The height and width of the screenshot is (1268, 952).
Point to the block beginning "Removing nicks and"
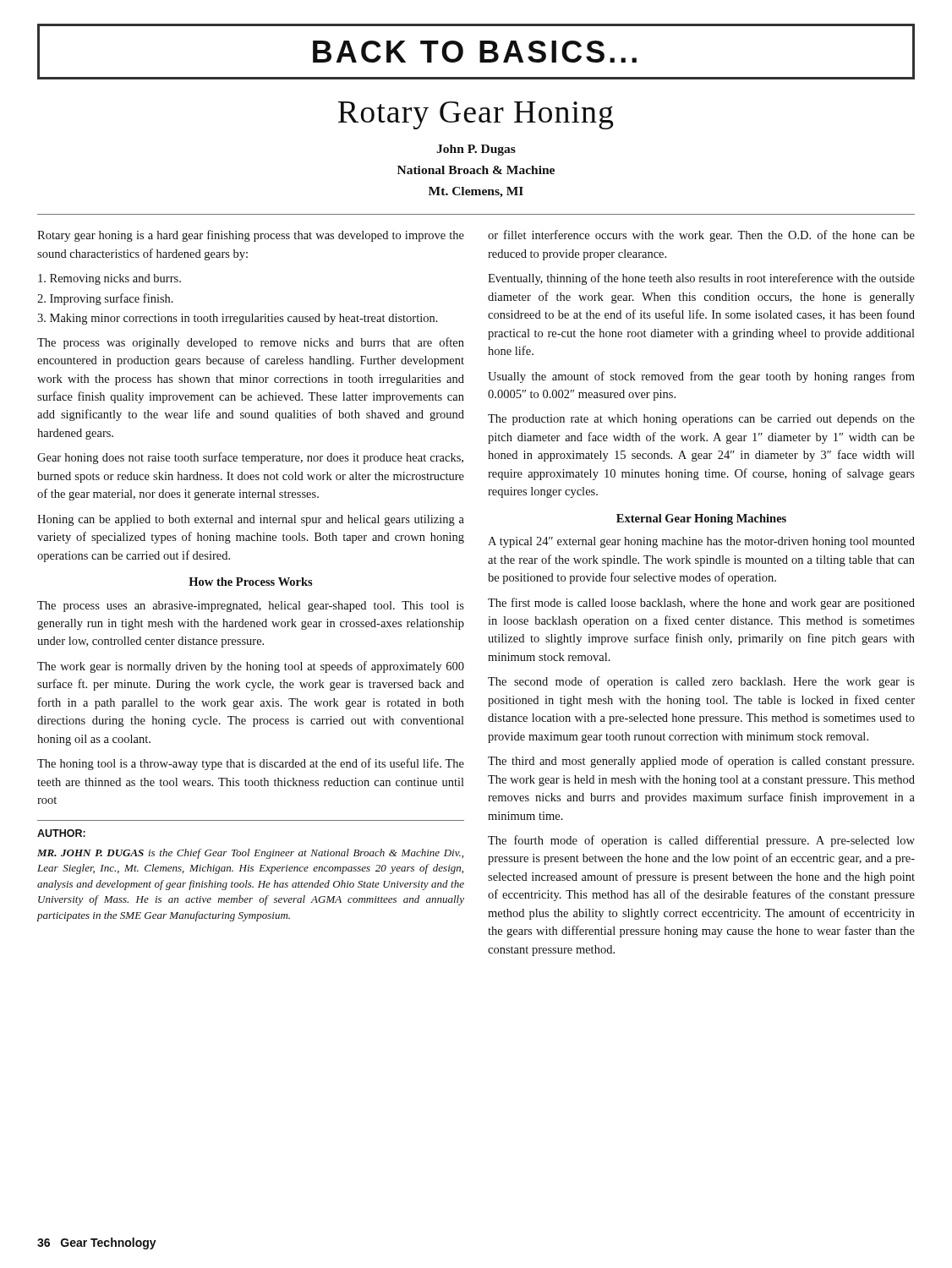click(x=109, y=278)
